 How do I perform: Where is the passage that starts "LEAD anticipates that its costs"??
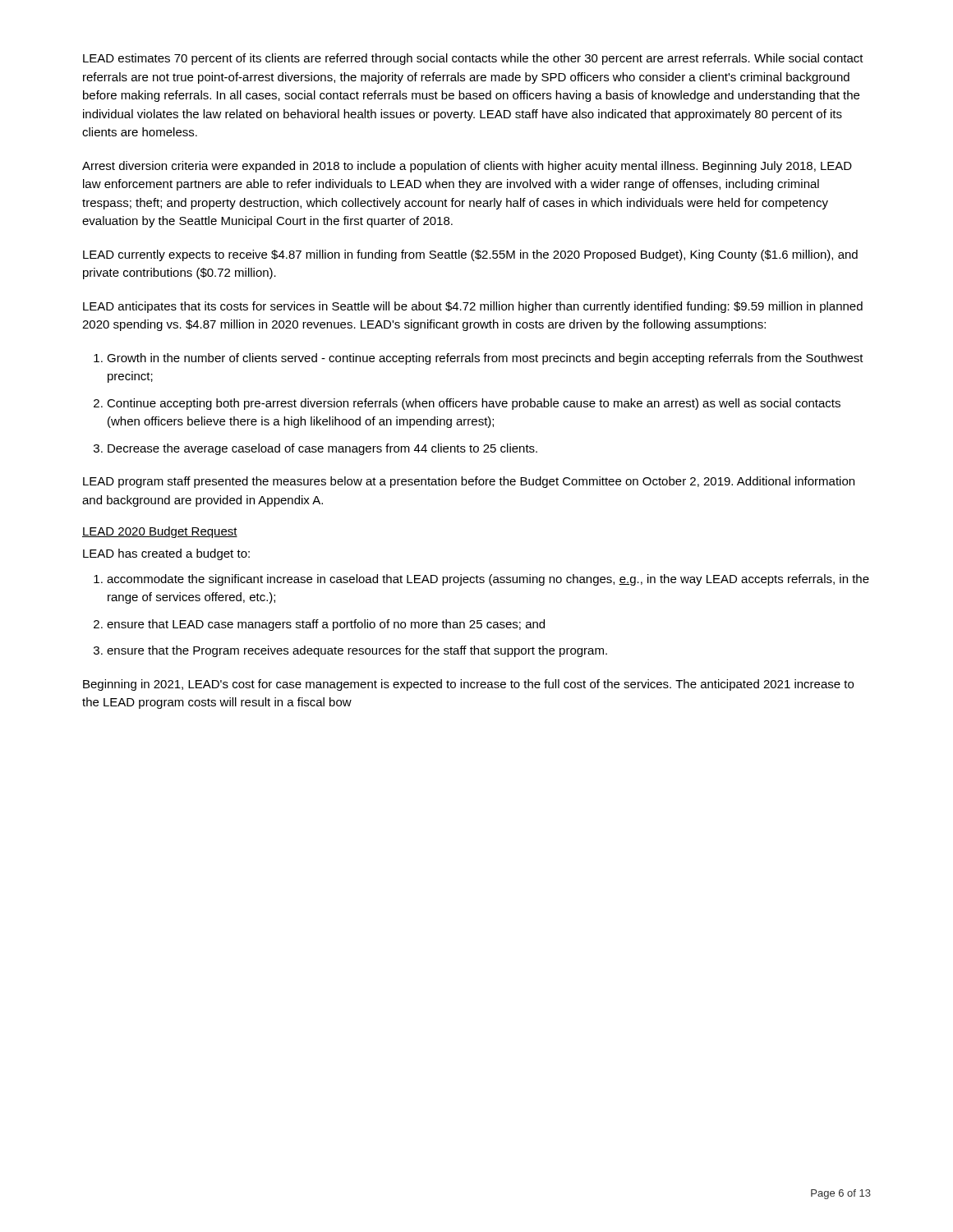tap(473, 315)
